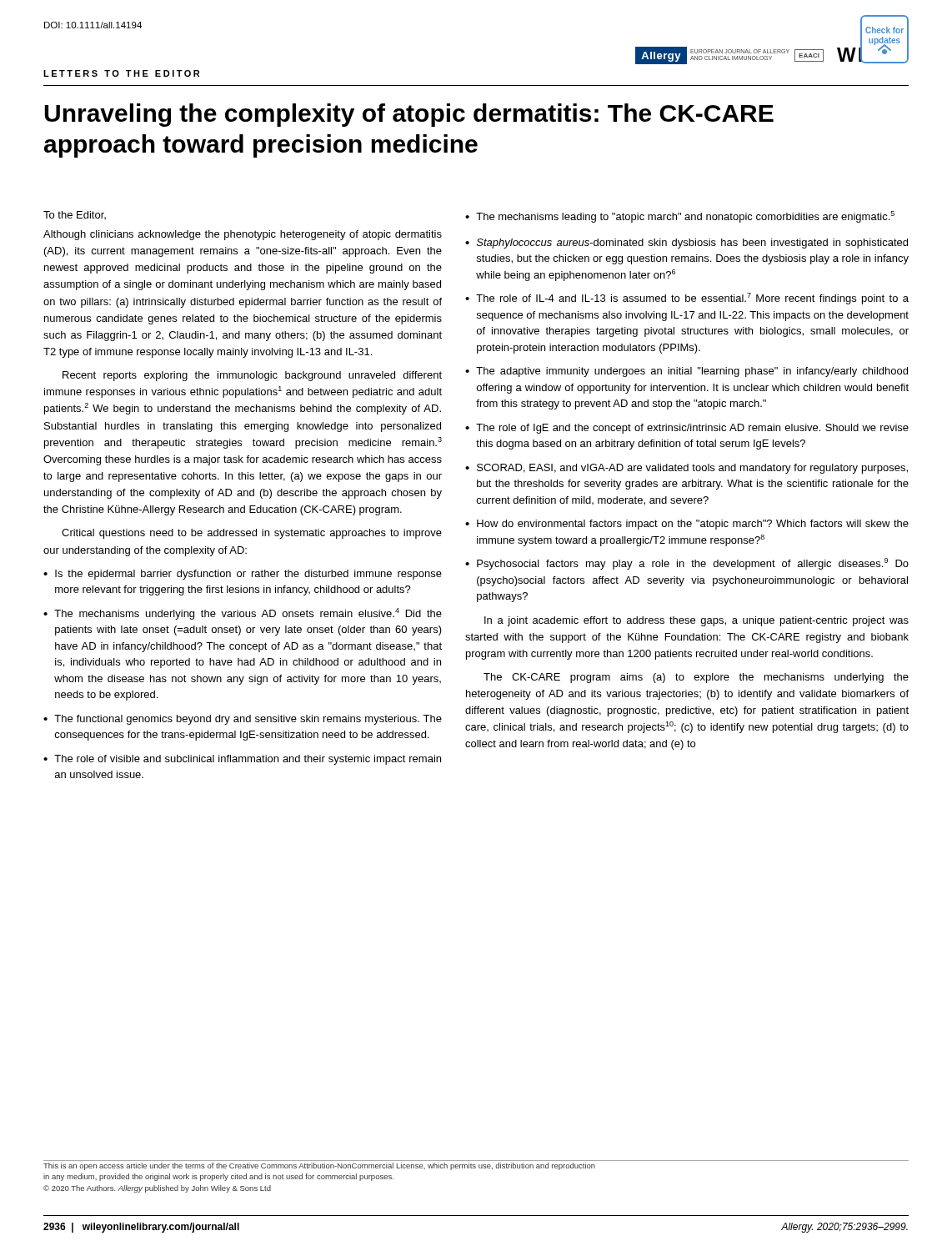Navigate to the element starting "LETTERS TO THE EDITOR"
Viewport: 952px width, 1251px height.
point(123,73)
